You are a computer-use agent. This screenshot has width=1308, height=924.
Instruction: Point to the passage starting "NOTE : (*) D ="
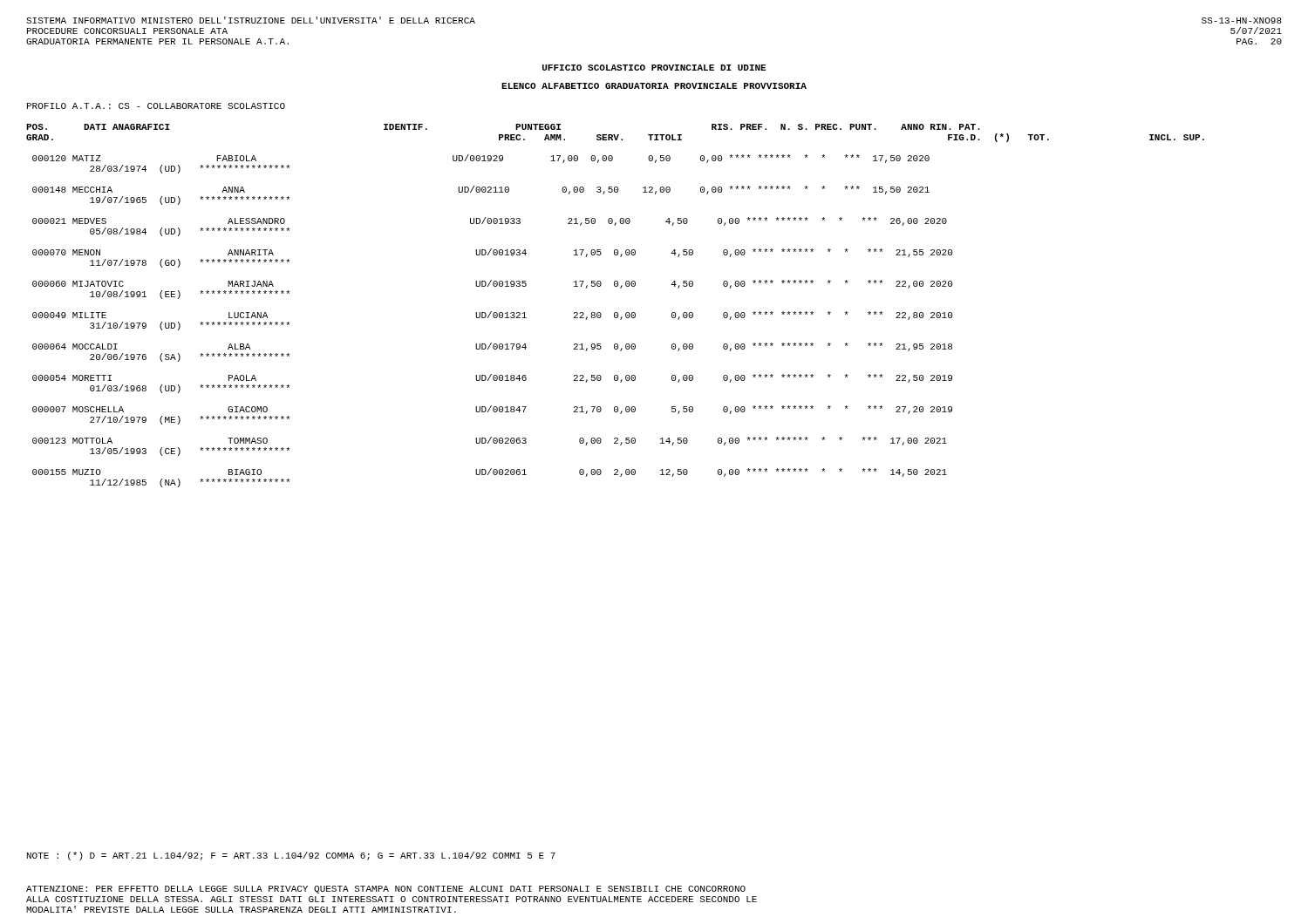coord(291,856)
